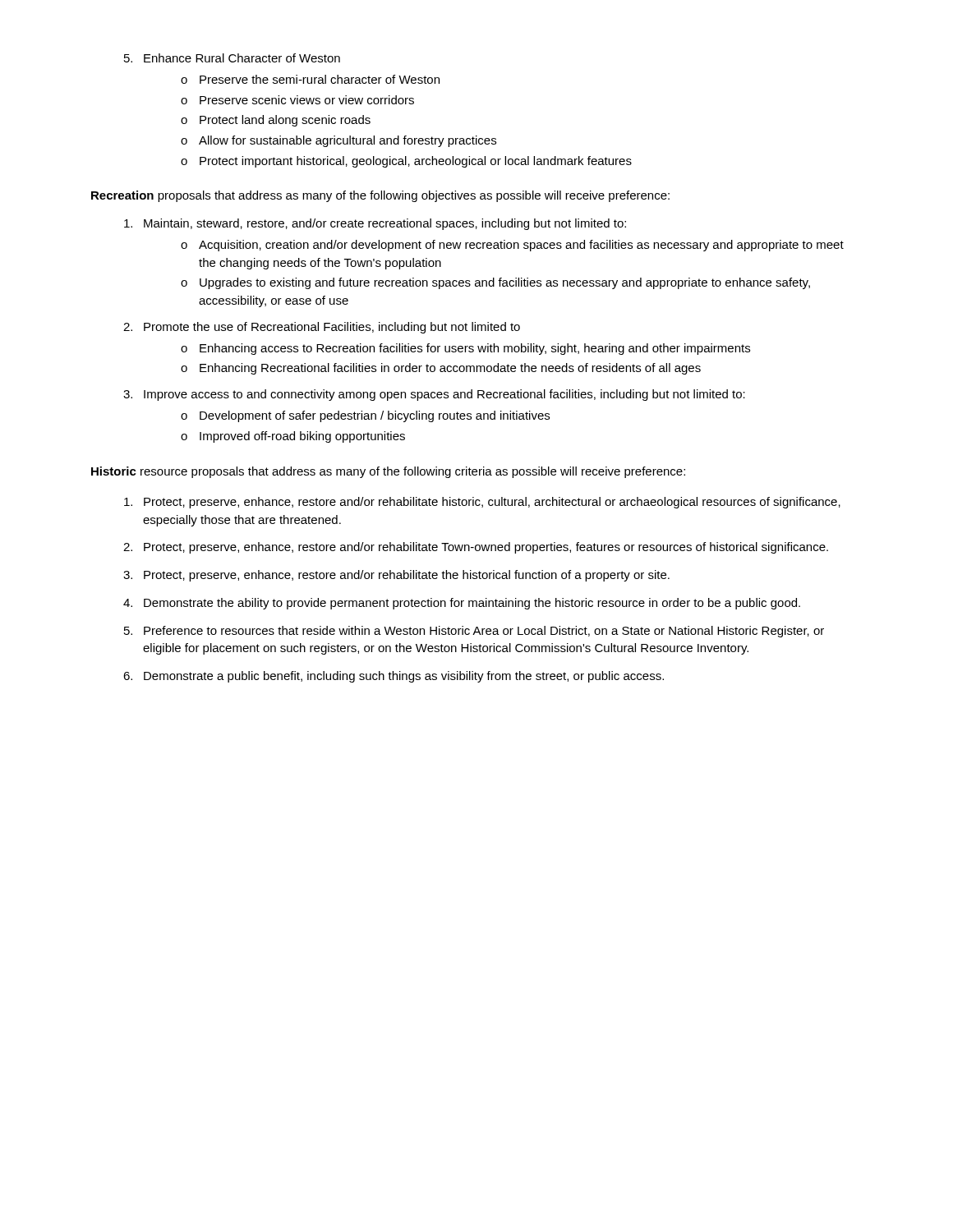
Task: Find the block on this page that starts "6. Demonstrate a public benefit, including such"
Action: tap(394, 676)
